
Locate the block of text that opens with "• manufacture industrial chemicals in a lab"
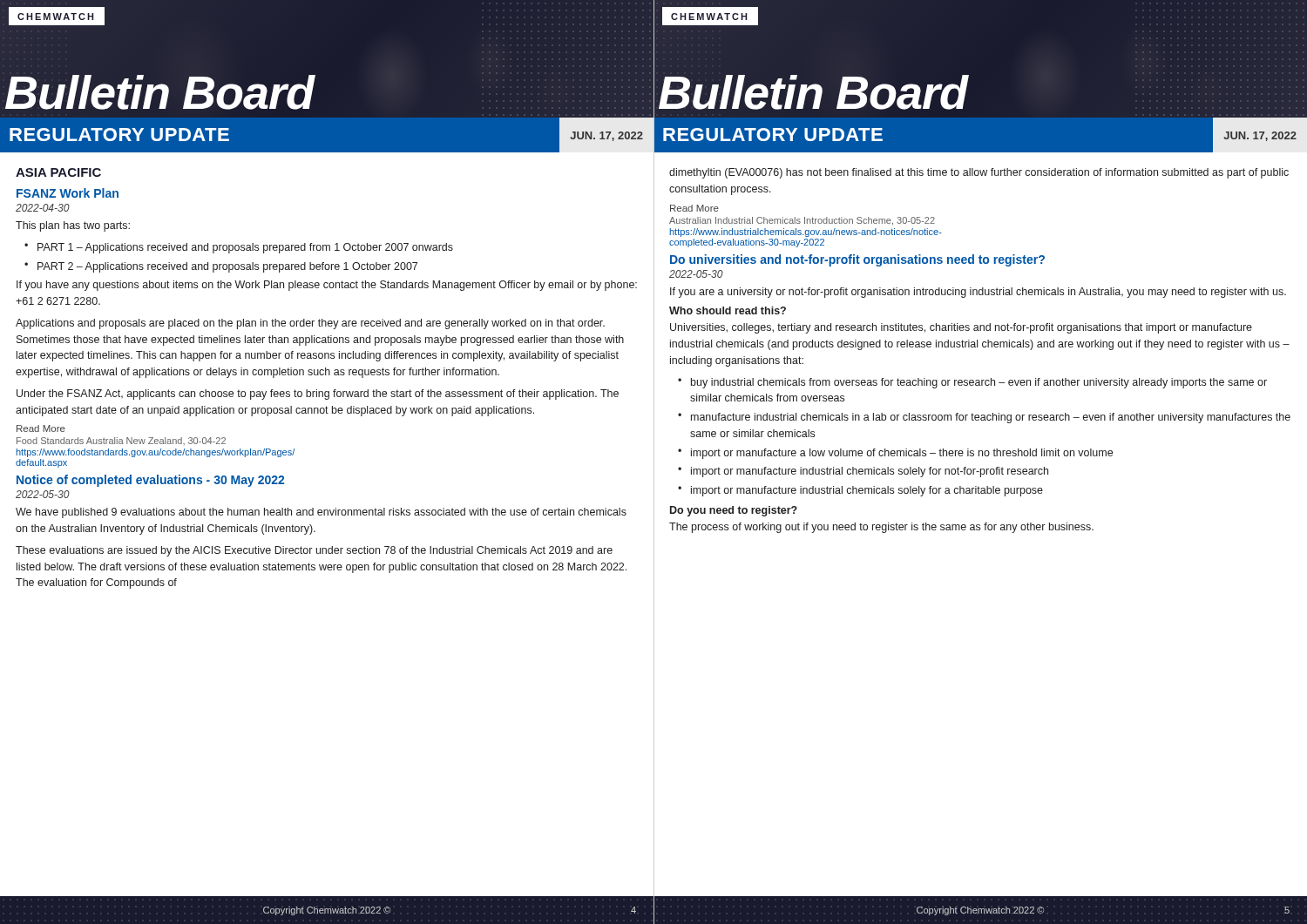coord(985,426)
